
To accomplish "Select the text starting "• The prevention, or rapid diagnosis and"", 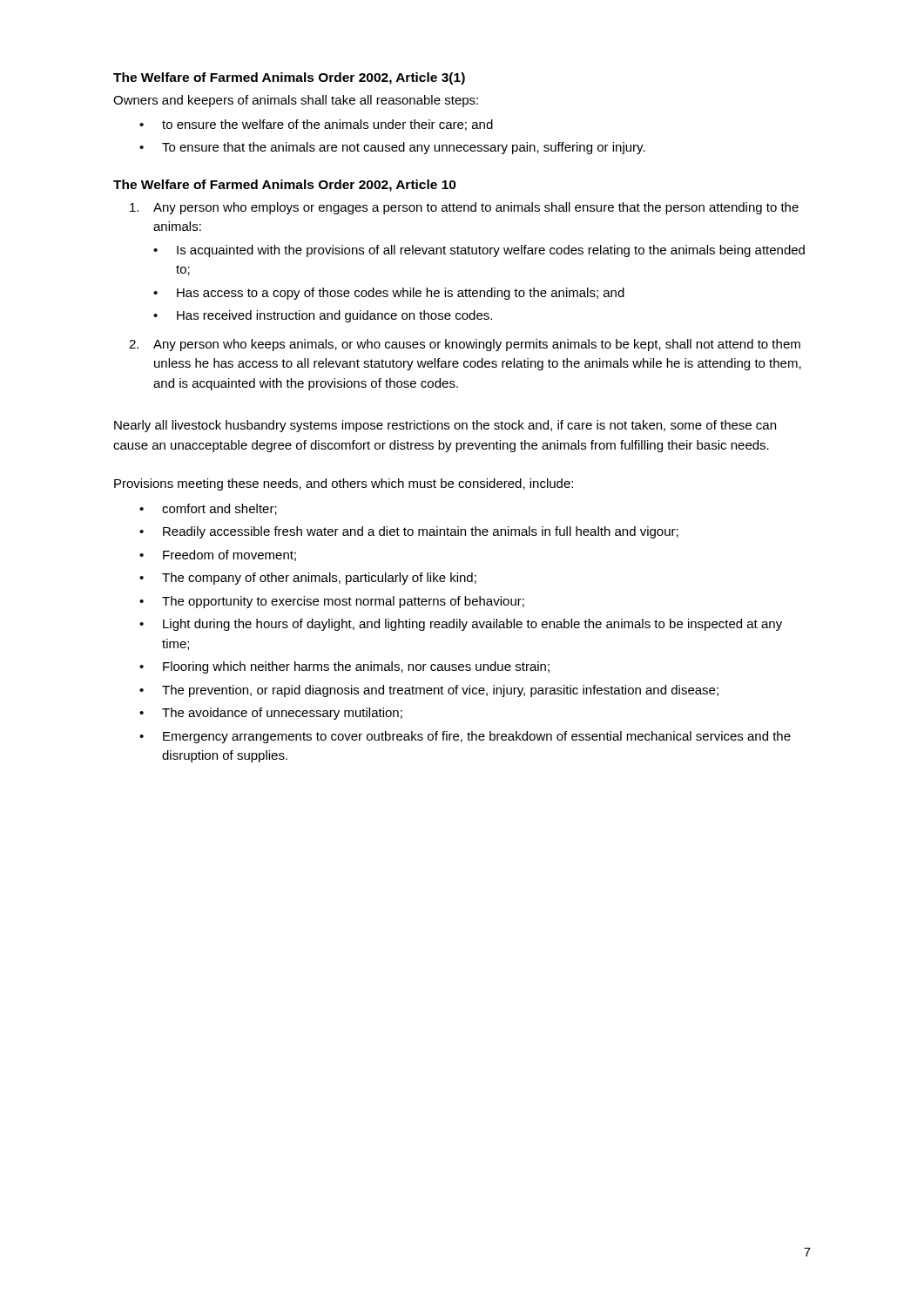I will (x=475, y=690).
